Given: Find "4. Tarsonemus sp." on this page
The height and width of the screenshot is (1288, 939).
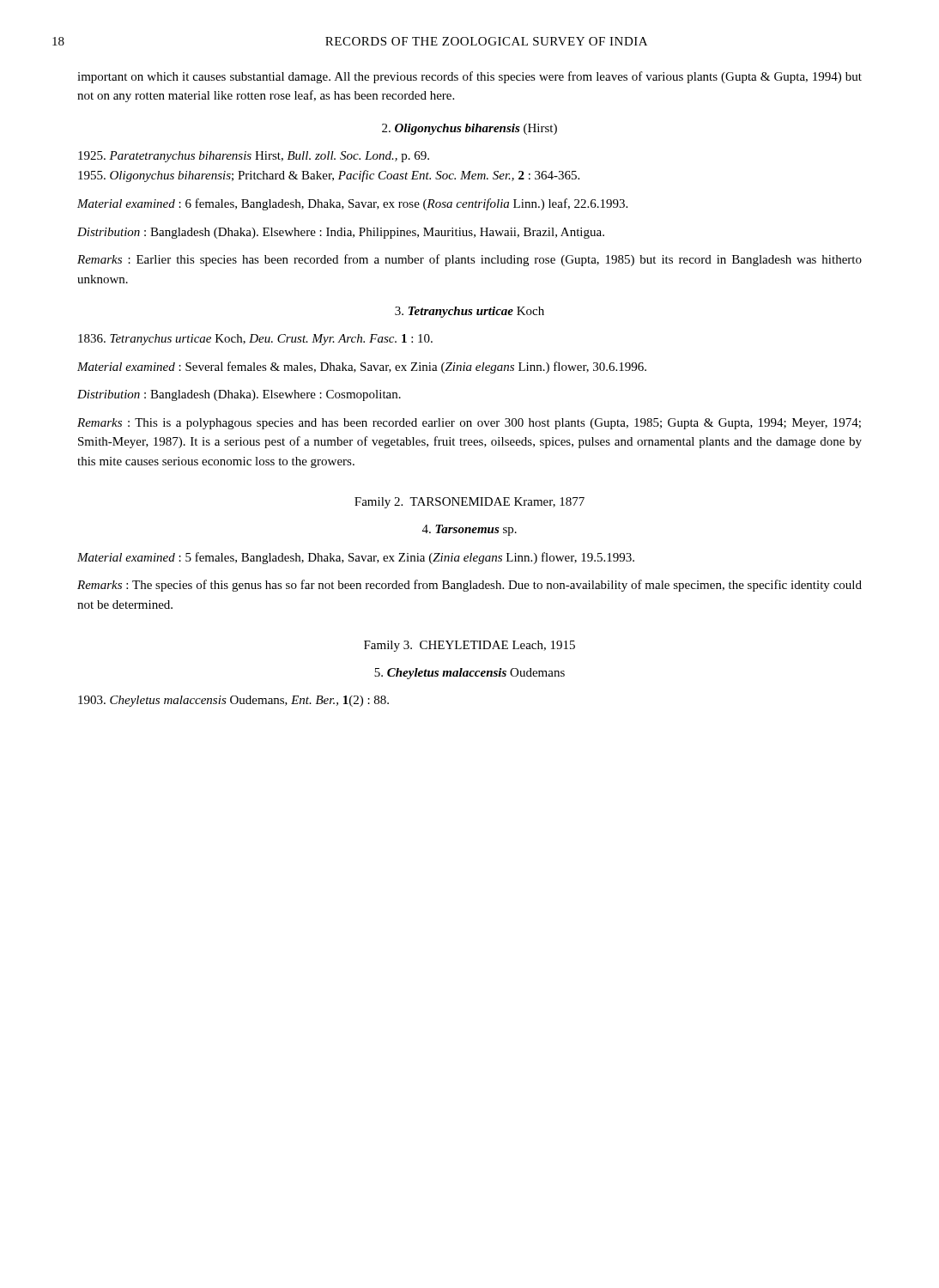Looking at the screenshot, I should (470, 529).
